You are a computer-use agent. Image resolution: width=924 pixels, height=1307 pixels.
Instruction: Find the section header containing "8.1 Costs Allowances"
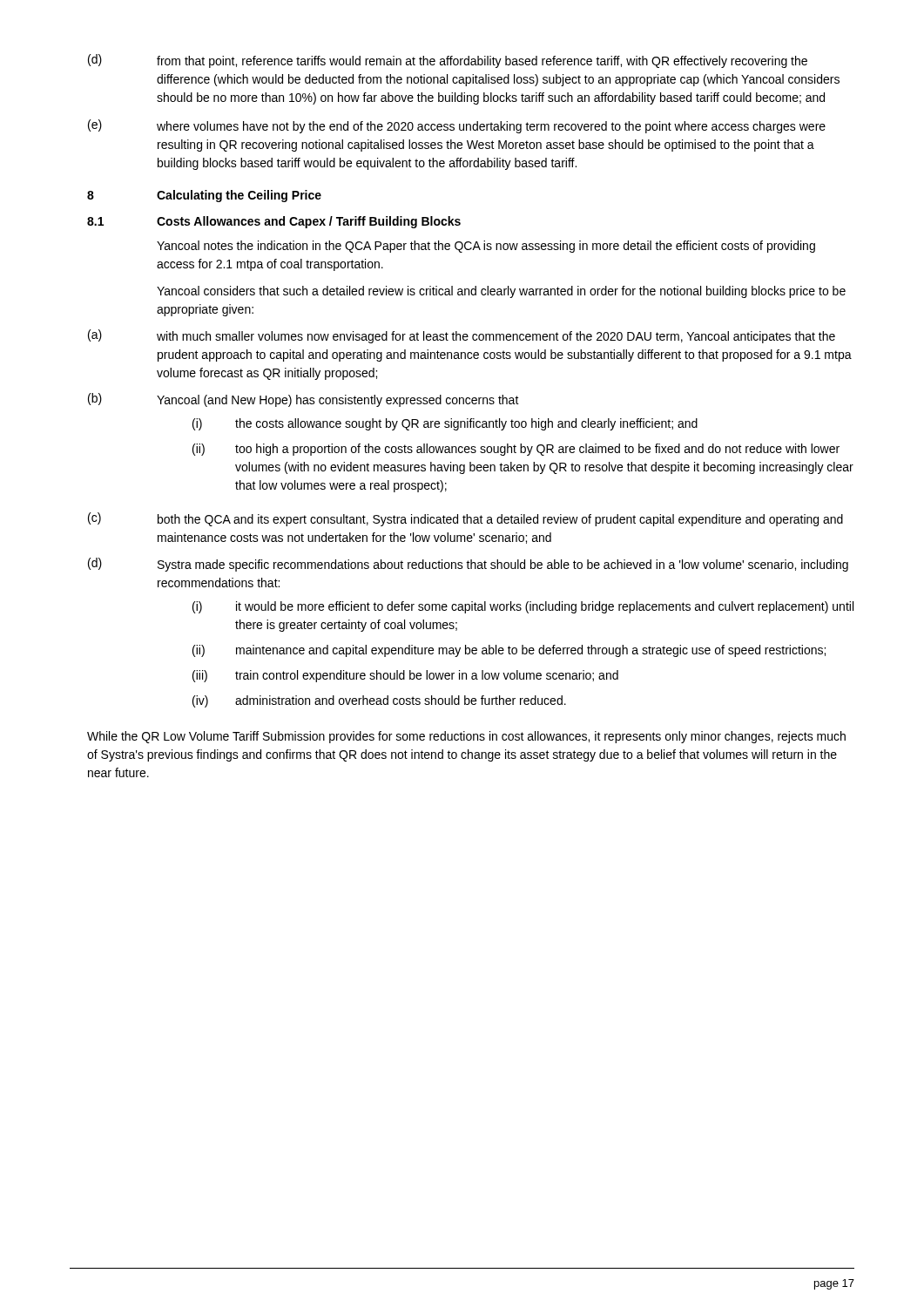[x=471, y=221]
